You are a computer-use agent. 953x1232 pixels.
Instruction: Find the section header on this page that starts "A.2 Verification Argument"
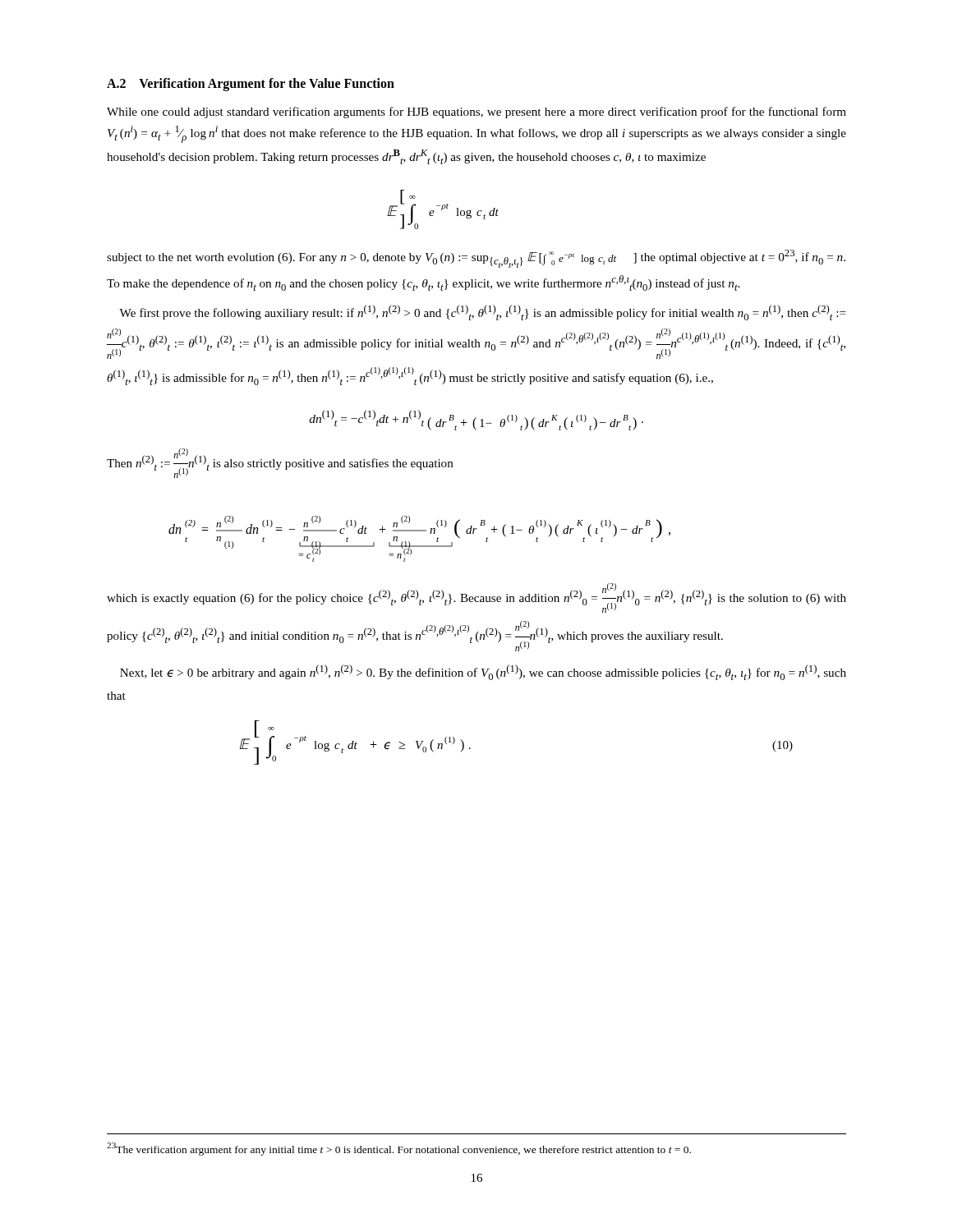(x=251, y=83)
